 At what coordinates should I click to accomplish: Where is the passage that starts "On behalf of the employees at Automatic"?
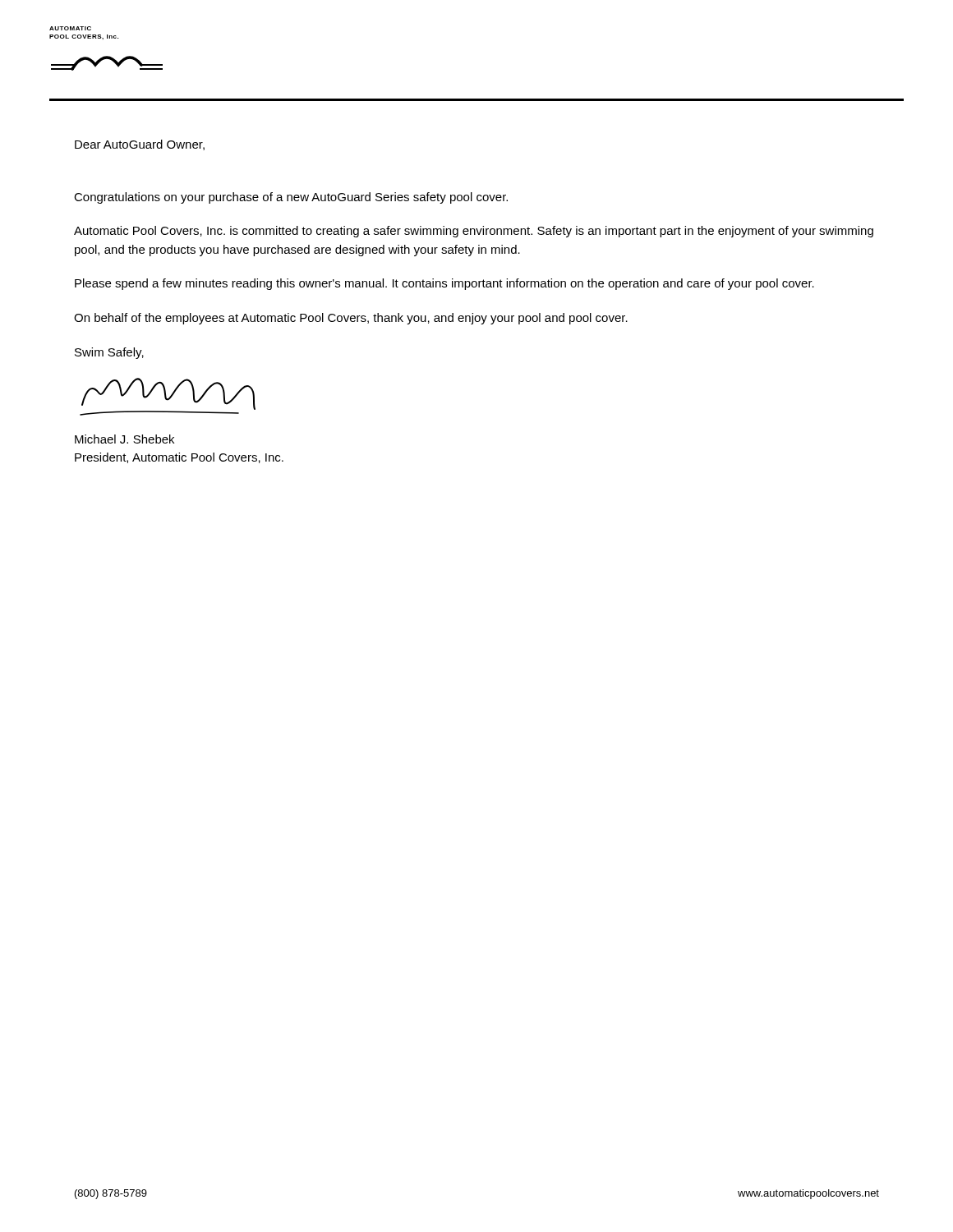tap(351, 317)
